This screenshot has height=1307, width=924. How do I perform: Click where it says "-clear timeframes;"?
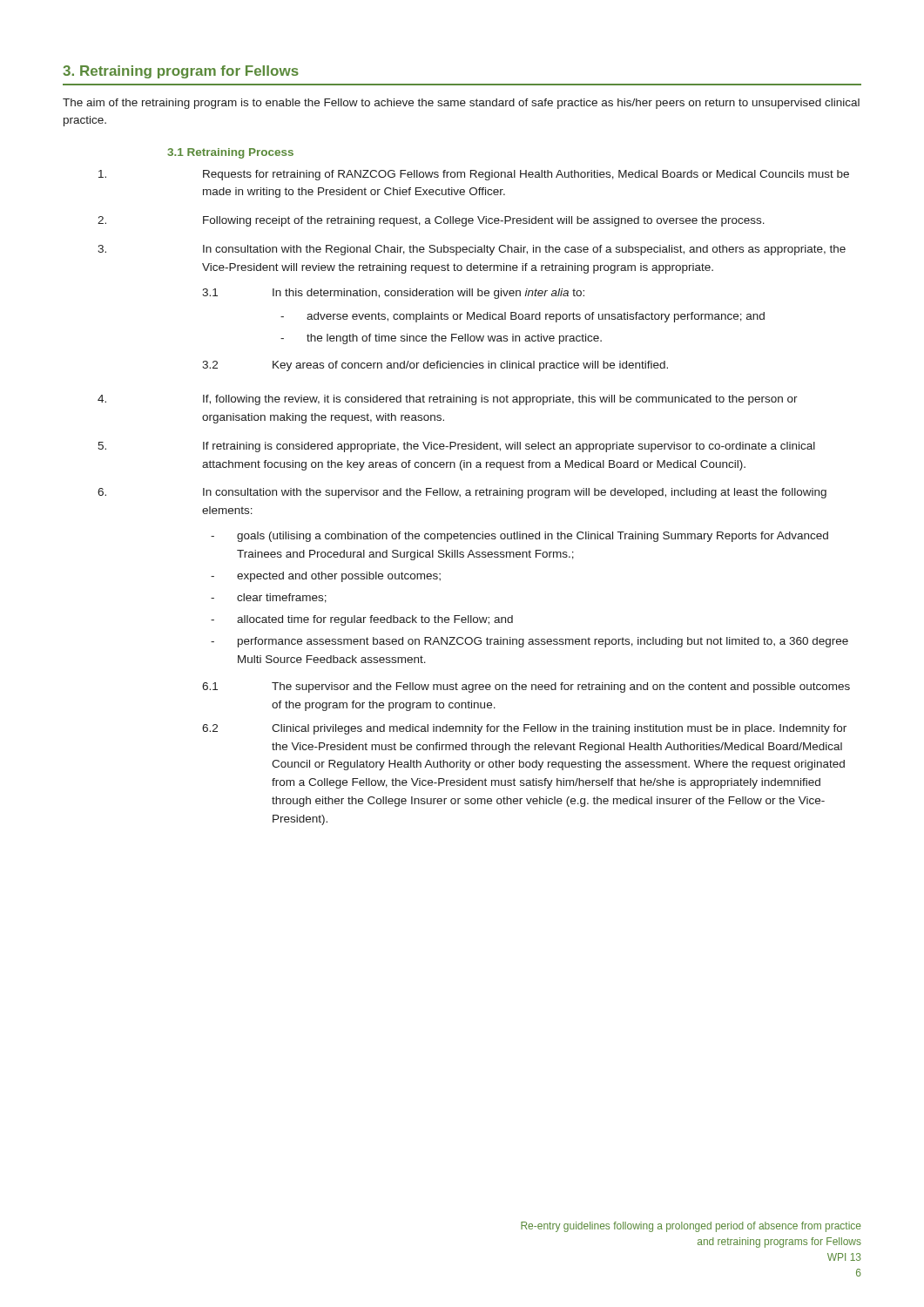[x=269, y=598]
